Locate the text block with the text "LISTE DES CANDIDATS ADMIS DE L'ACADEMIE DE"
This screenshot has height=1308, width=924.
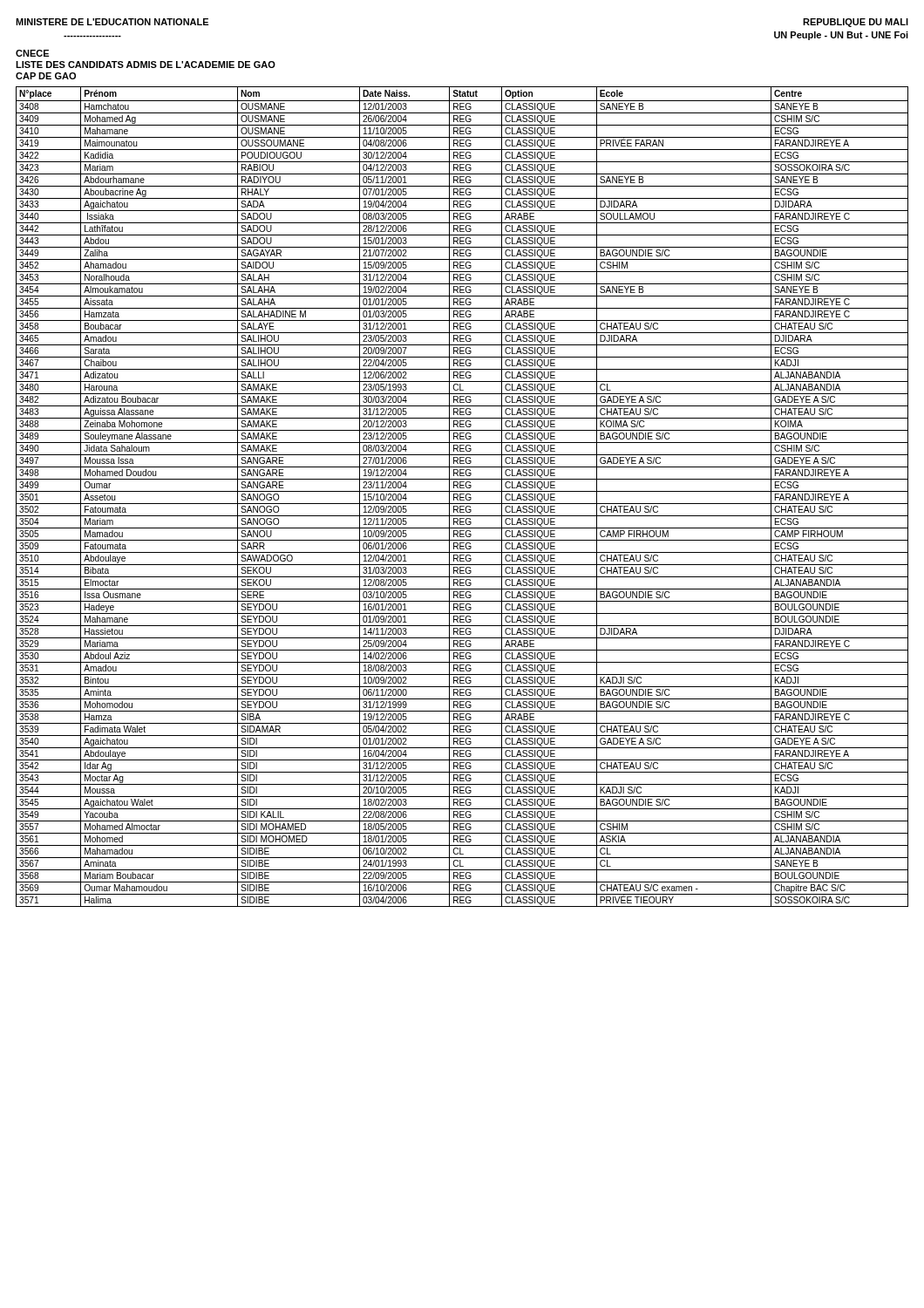(x=145, y=64)
